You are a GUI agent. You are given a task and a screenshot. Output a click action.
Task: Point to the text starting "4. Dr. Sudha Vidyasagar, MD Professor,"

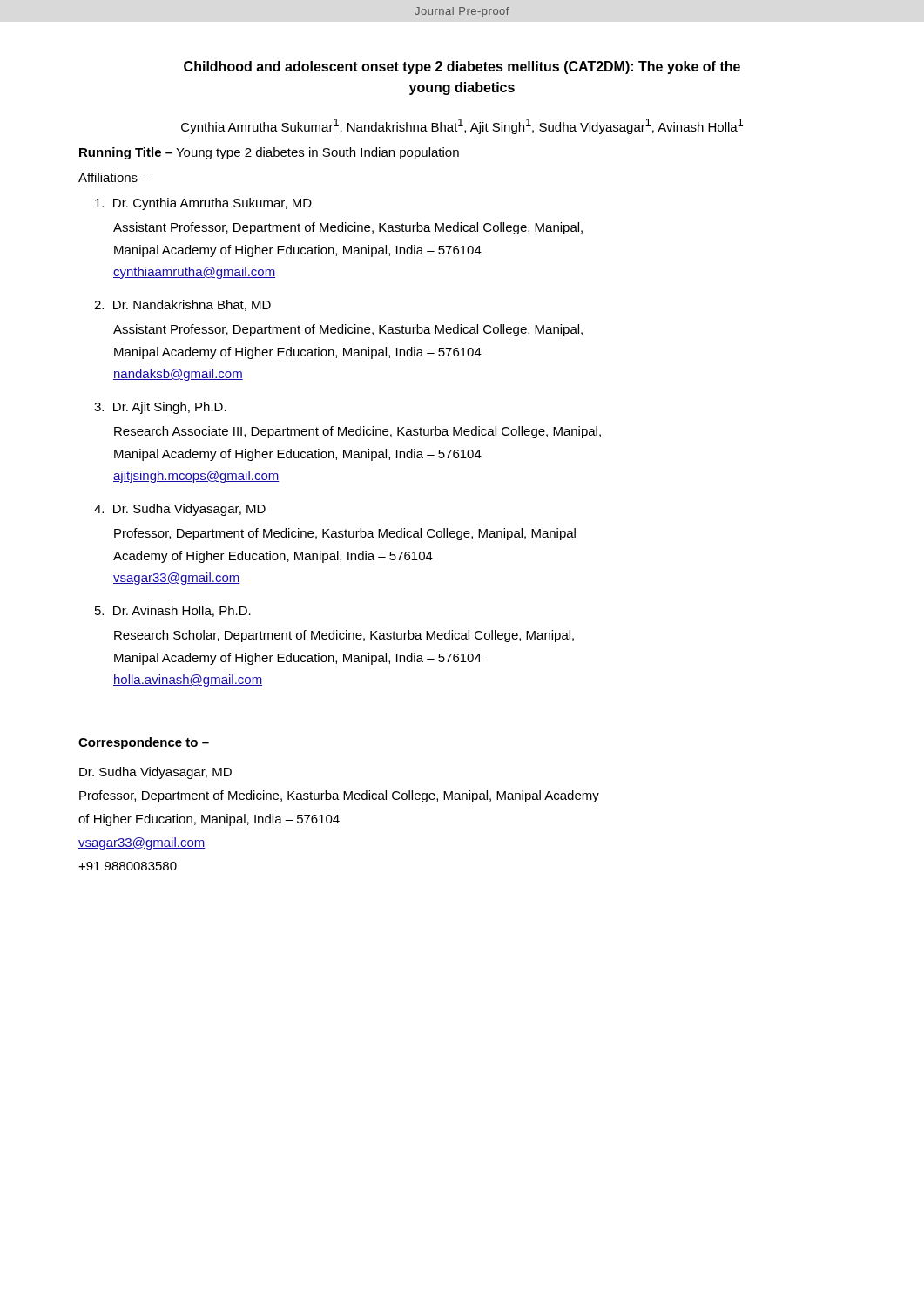tap(470, 544)
